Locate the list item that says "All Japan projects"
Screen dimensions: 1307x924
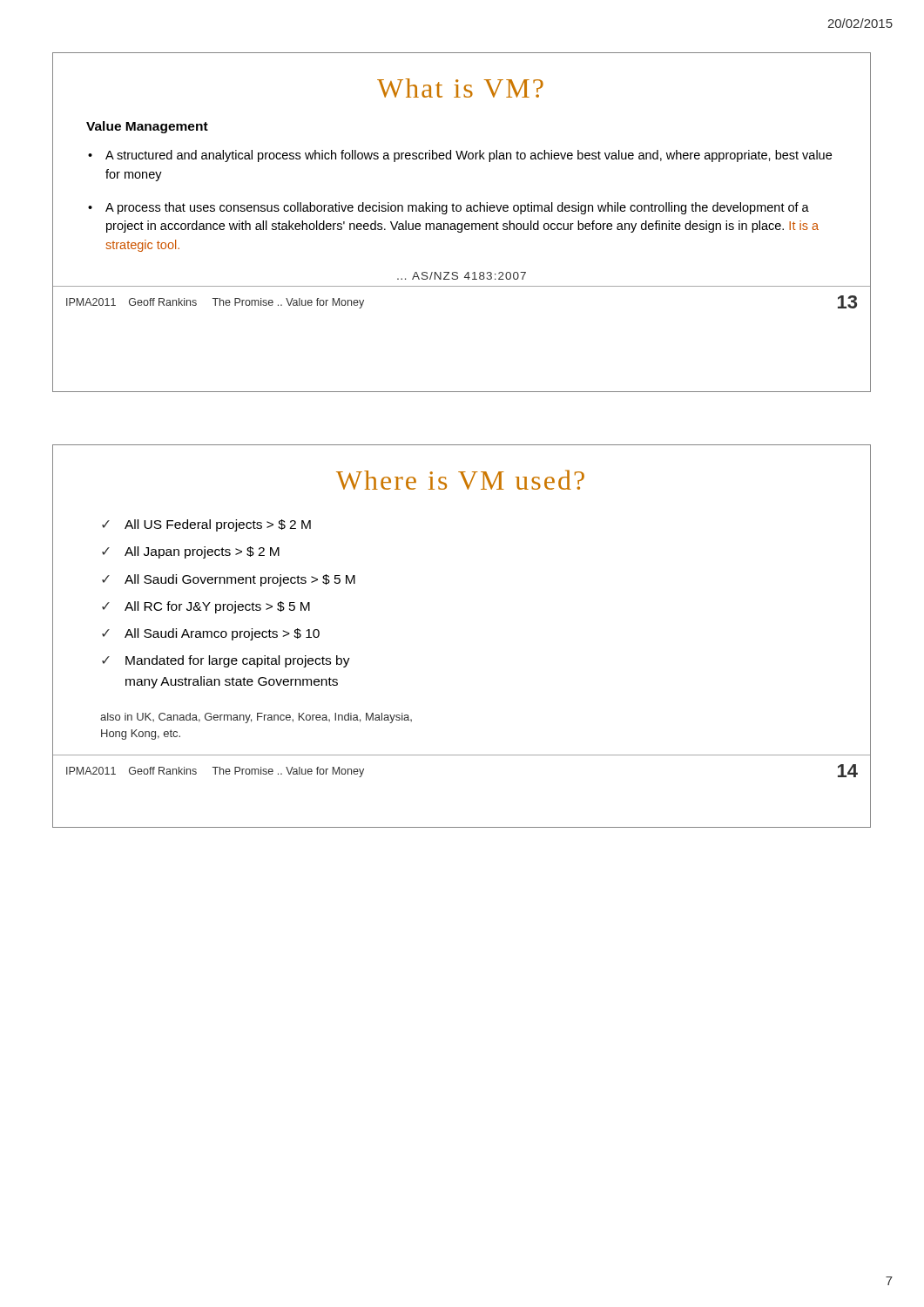coord(202,551)
